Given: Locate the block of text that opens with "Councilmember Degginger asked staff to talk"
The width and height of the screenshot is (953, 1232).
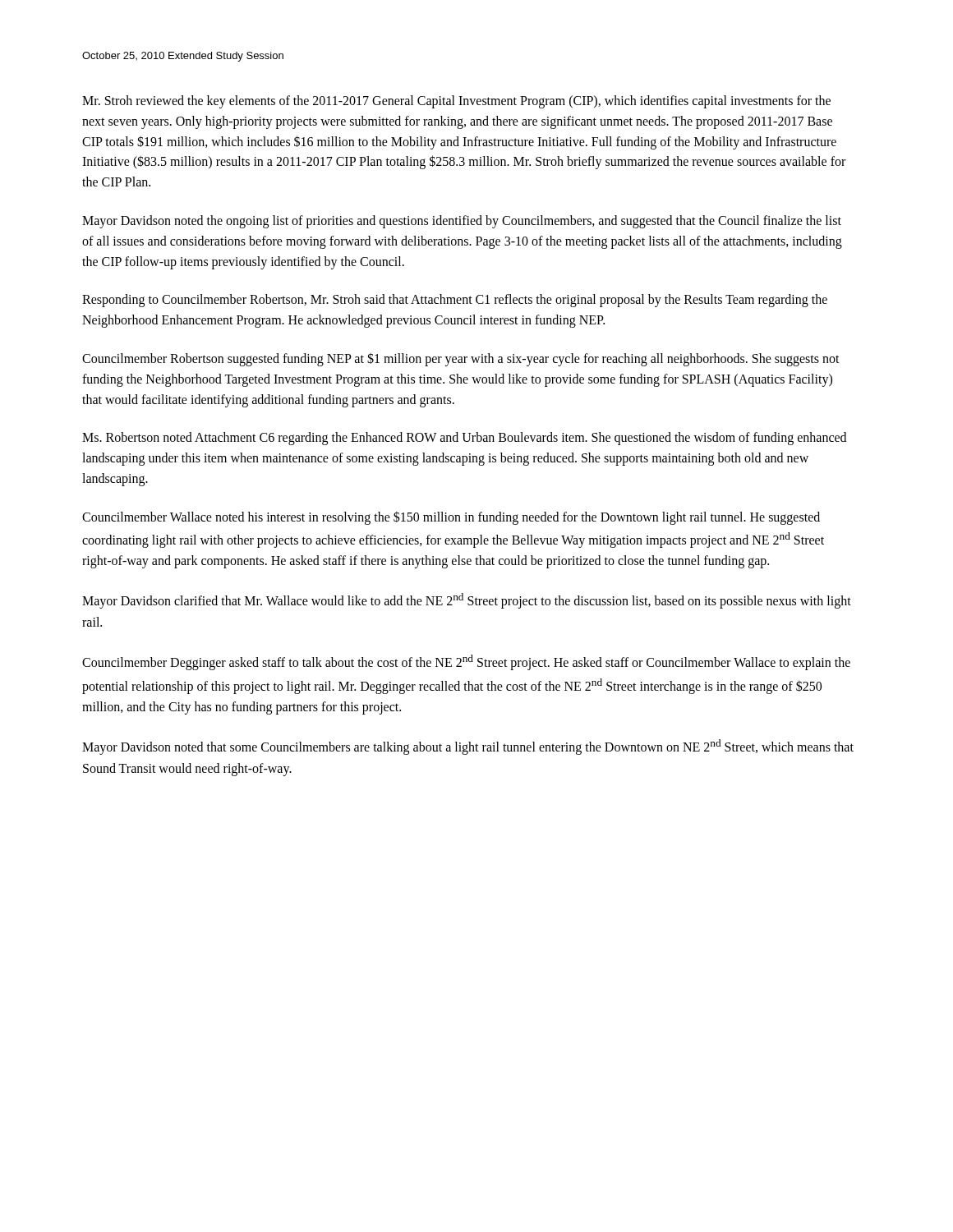Looking at the screenshot, I should coord(466,683).
